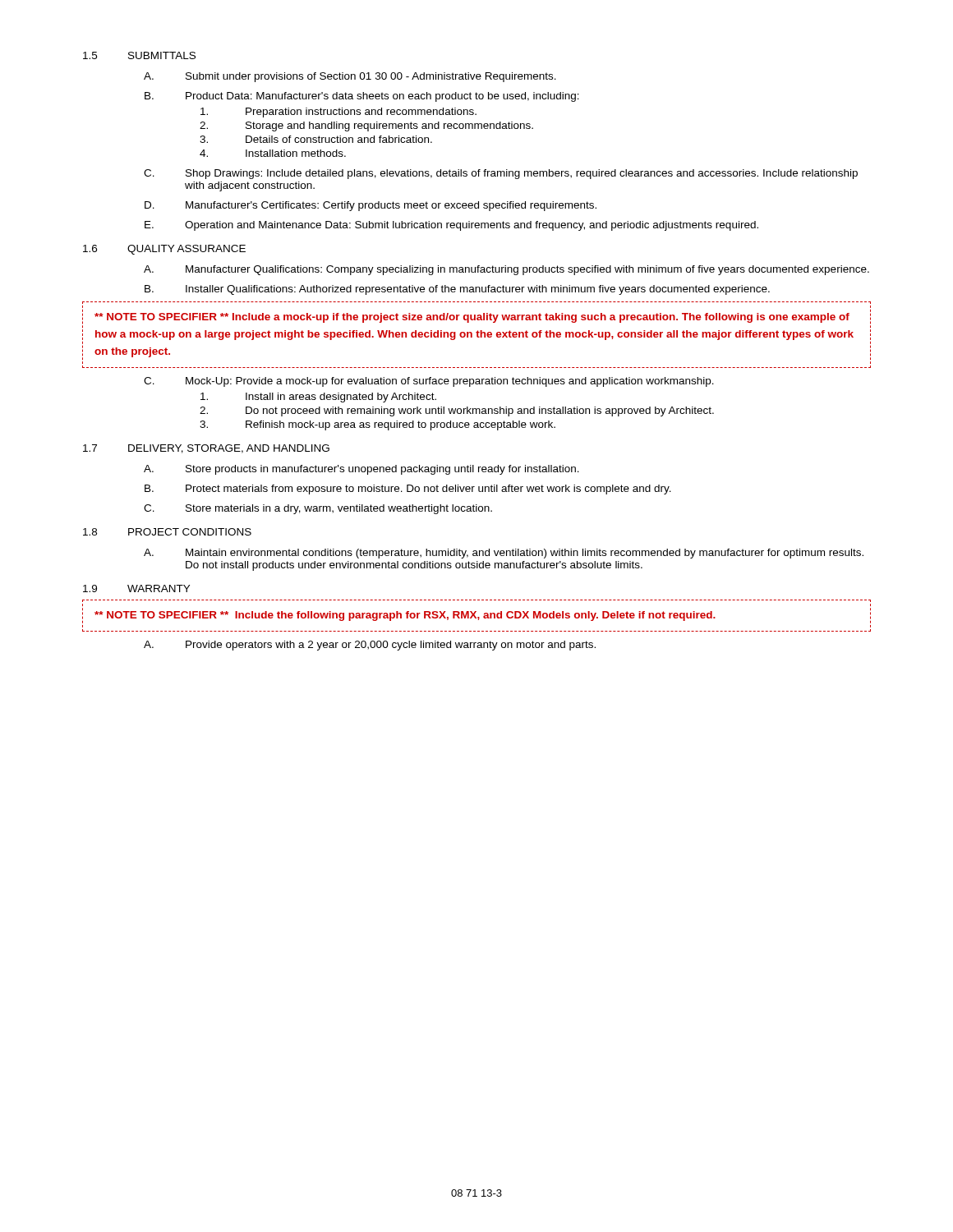This screenshot has height=1232, width=953.
Task: Locate the text block starting "A. Manufacturer Qualifications: Company specializing in"
Action: click(507, 269)
